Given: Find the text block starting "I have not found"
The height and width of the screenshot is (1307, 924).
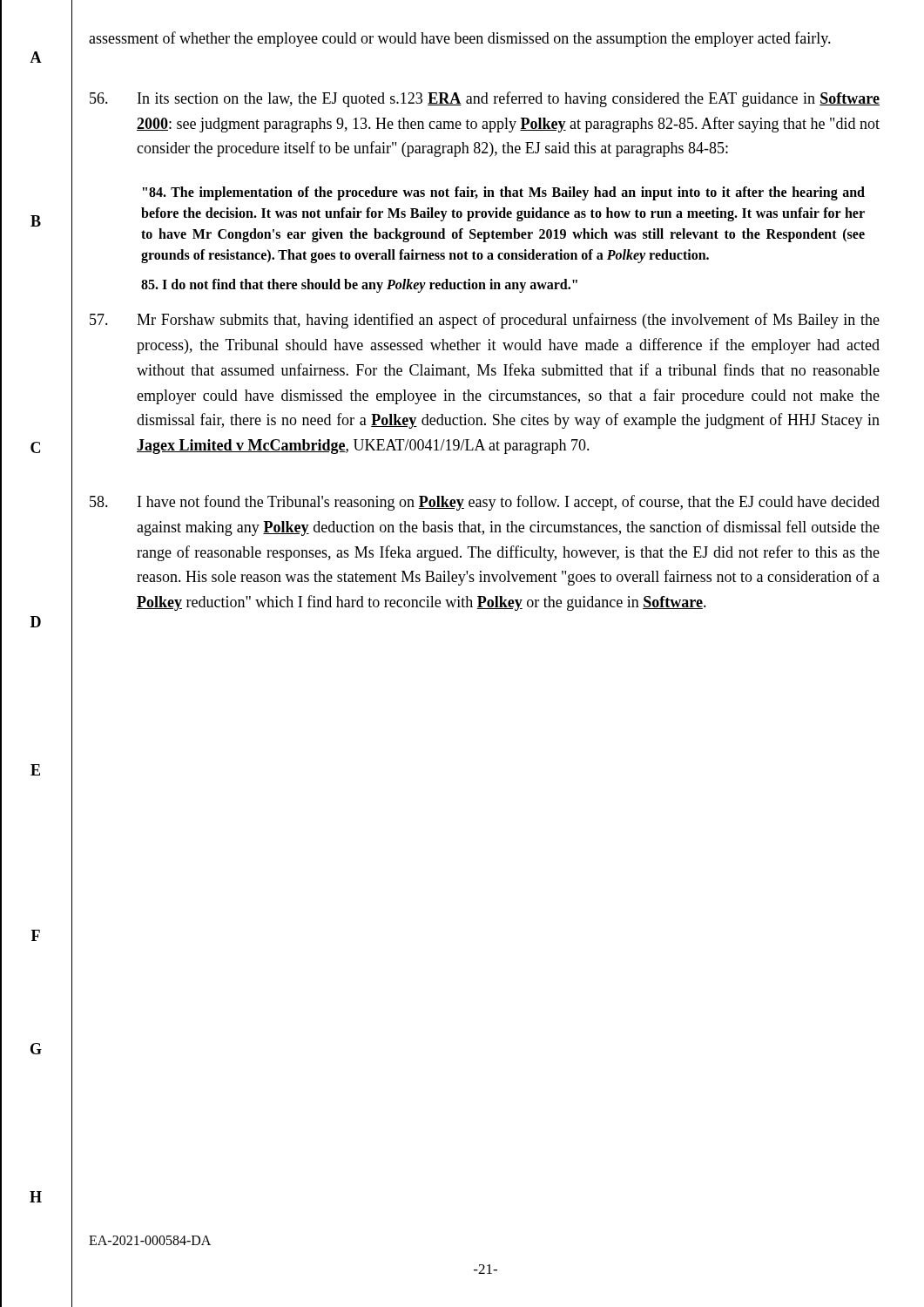Looking at the screenshot, I should [484, 552].
